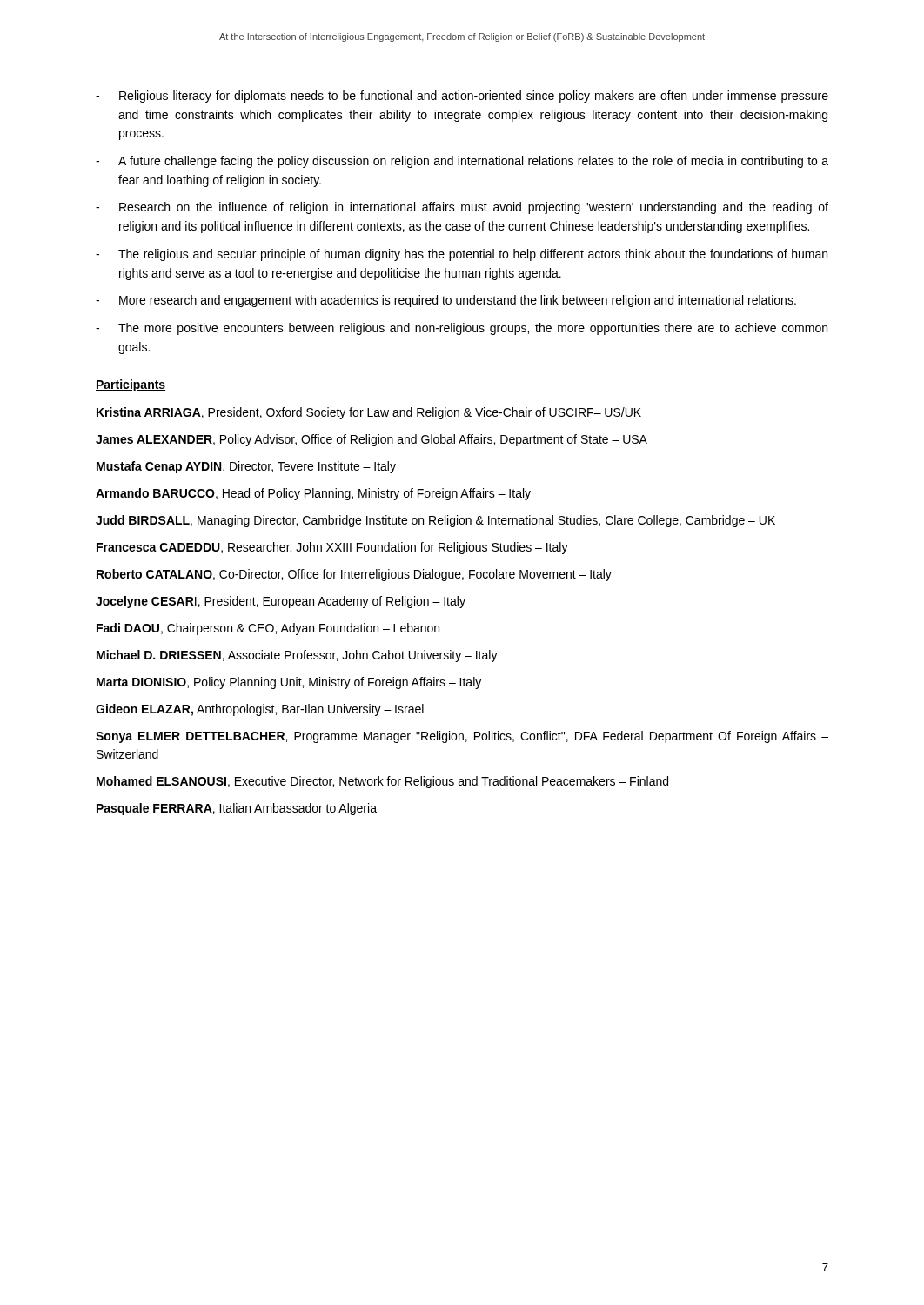Find the passage starting "Judd BIRDSALL, Managing Director, Cambridge Institute on Religion"

436,520
